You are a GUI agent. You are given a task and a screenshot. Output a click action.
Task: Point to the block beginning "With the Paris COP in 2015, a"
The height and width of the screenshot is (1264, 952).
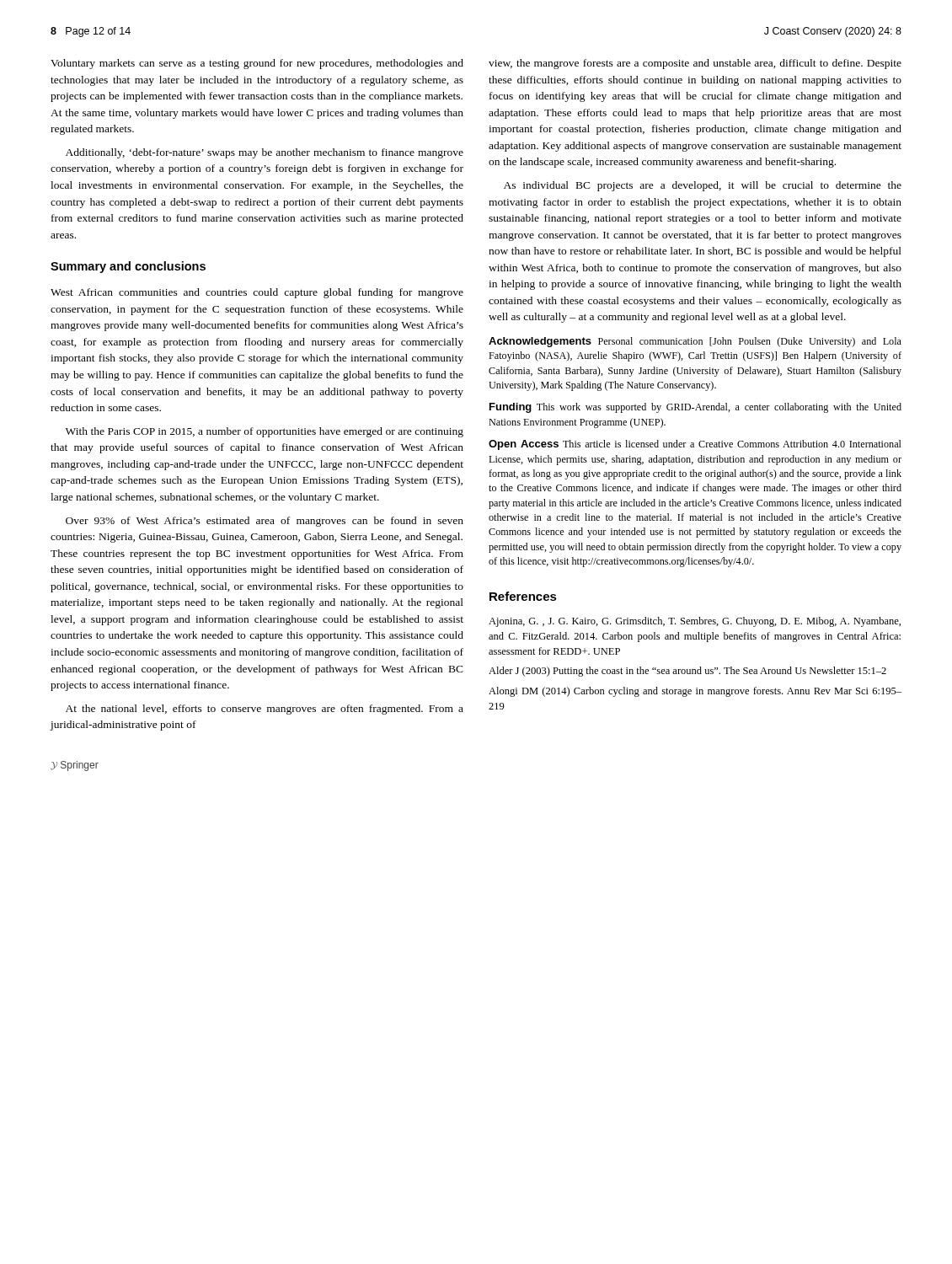point(257,464)
